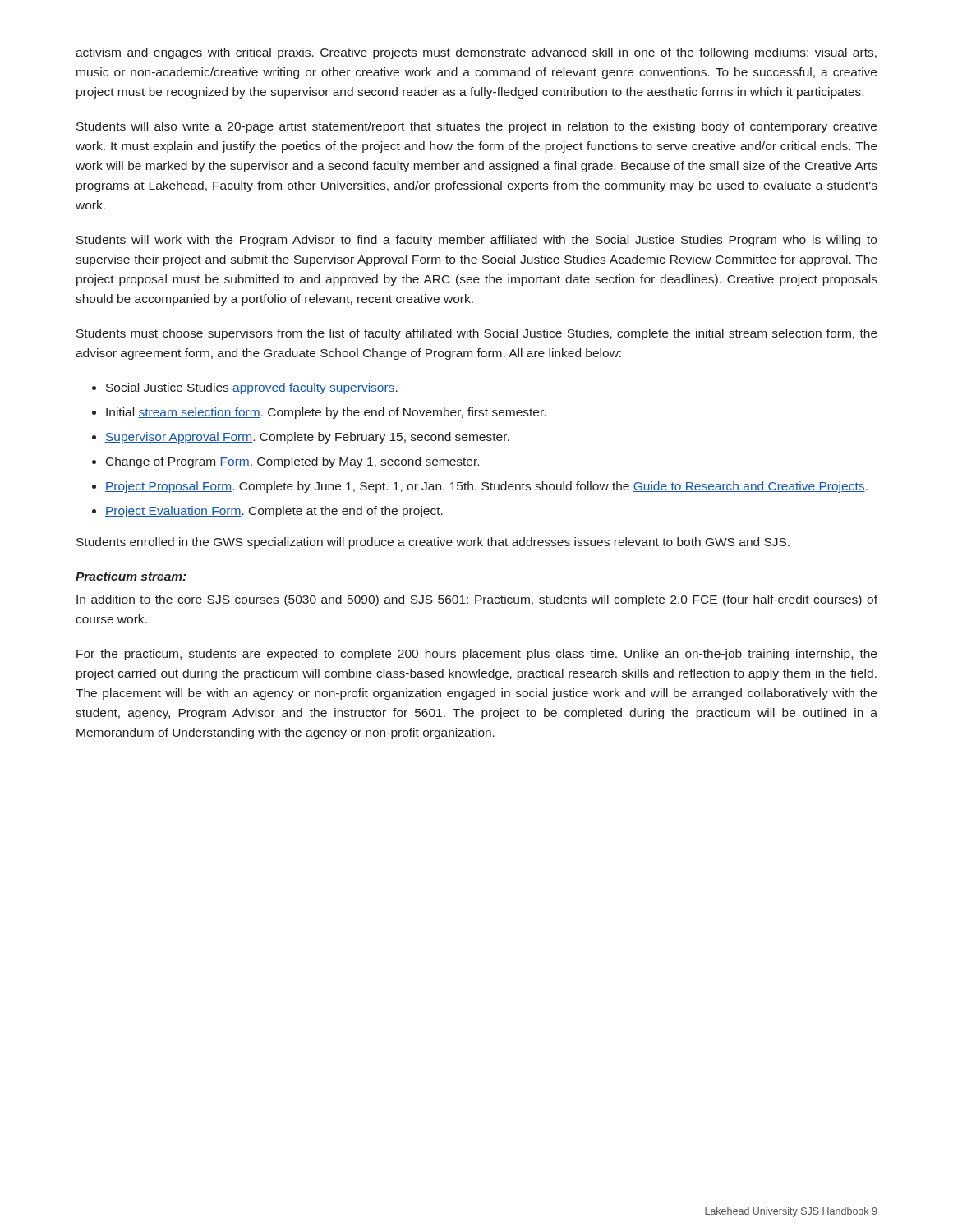Locate the passage starting "Students enrolled in the GWS specialization will"
Viewport: 953px width, 1232px height.
click(476, 542)
